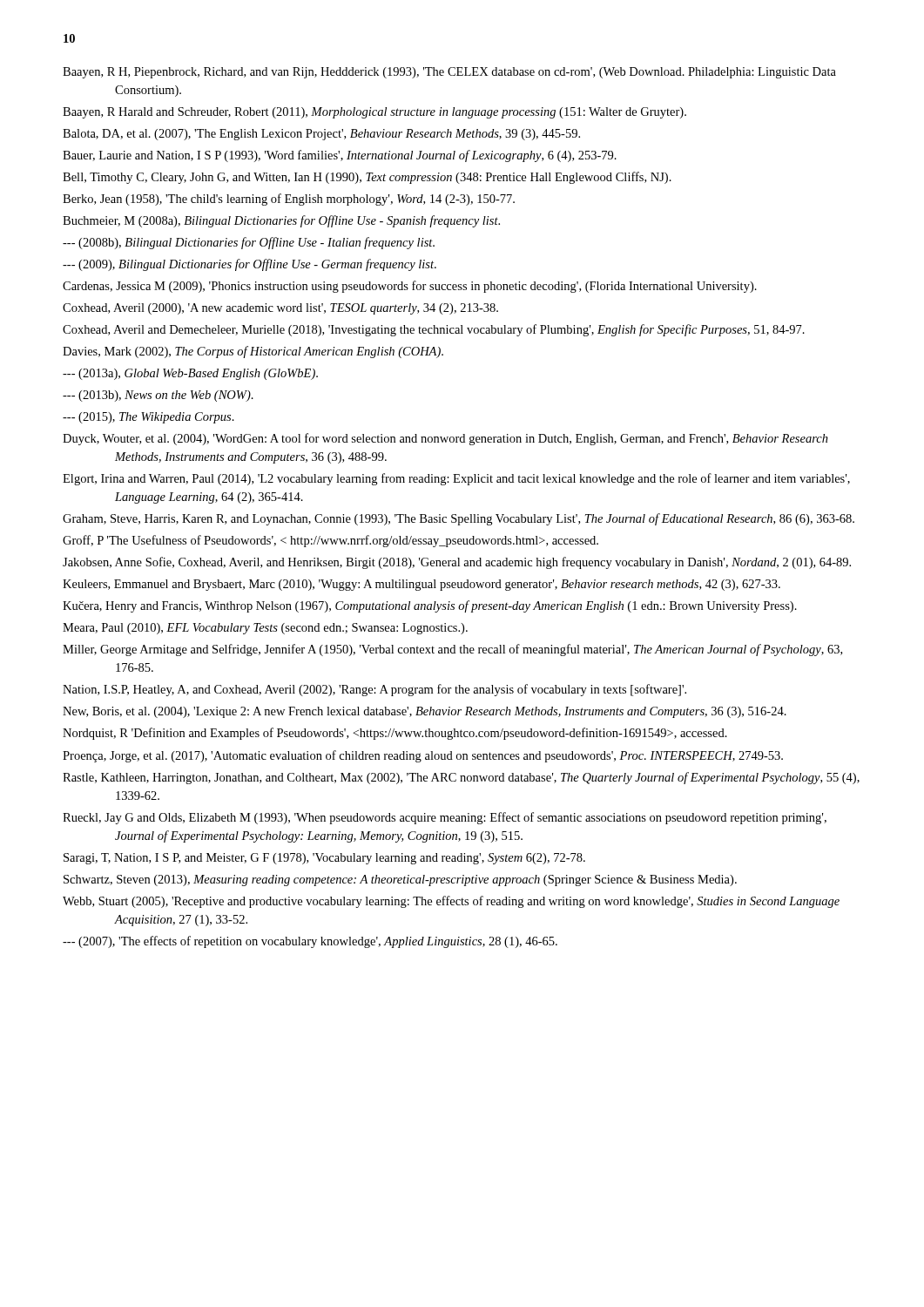Find the list item with the text "Davies, Mark (2002), The Corpus of Historical American"

coord(253,351)
